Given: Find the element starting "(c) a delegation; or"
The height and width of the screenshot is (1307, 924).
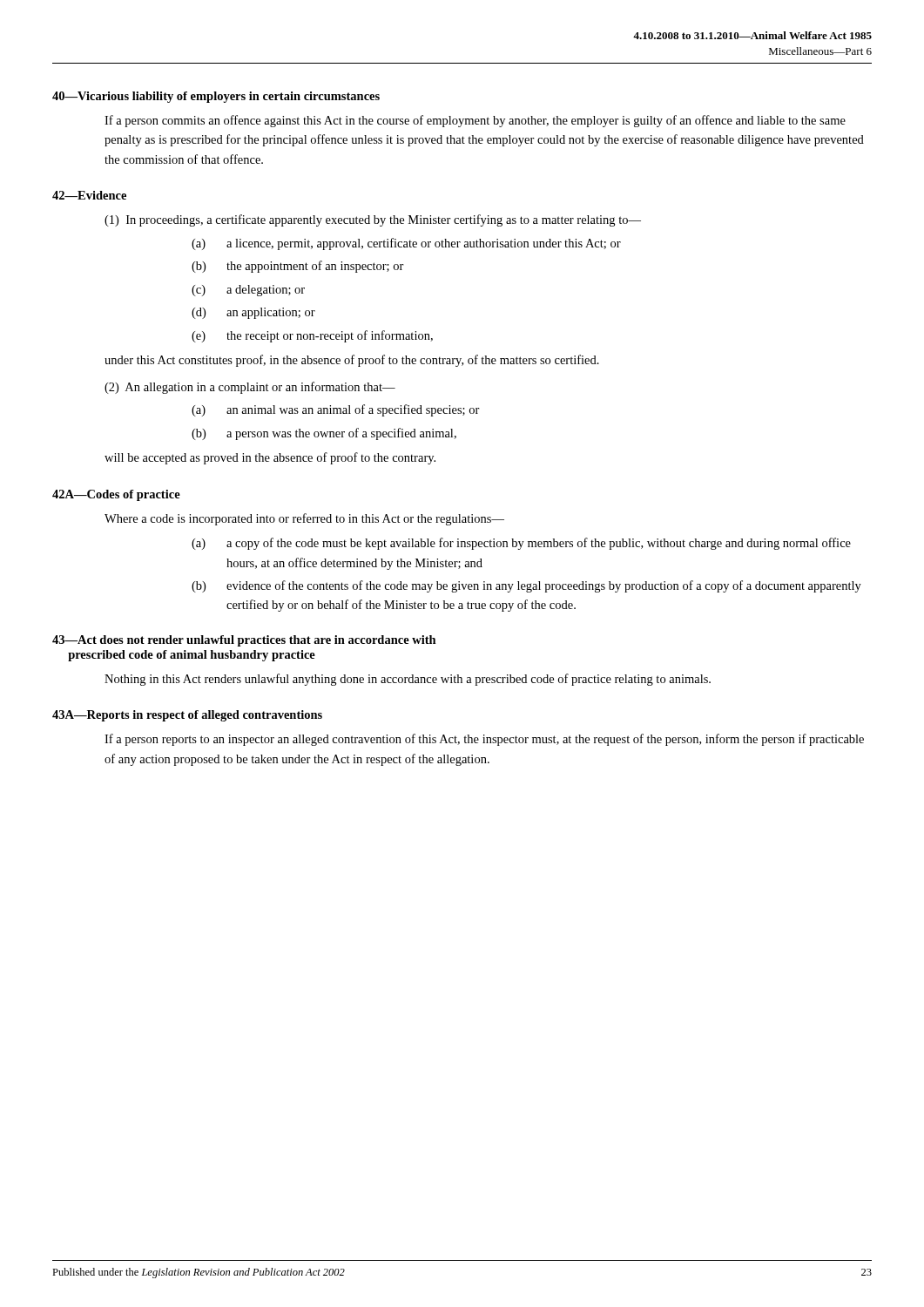Looking at the screenshot, I should pos(248,289).
